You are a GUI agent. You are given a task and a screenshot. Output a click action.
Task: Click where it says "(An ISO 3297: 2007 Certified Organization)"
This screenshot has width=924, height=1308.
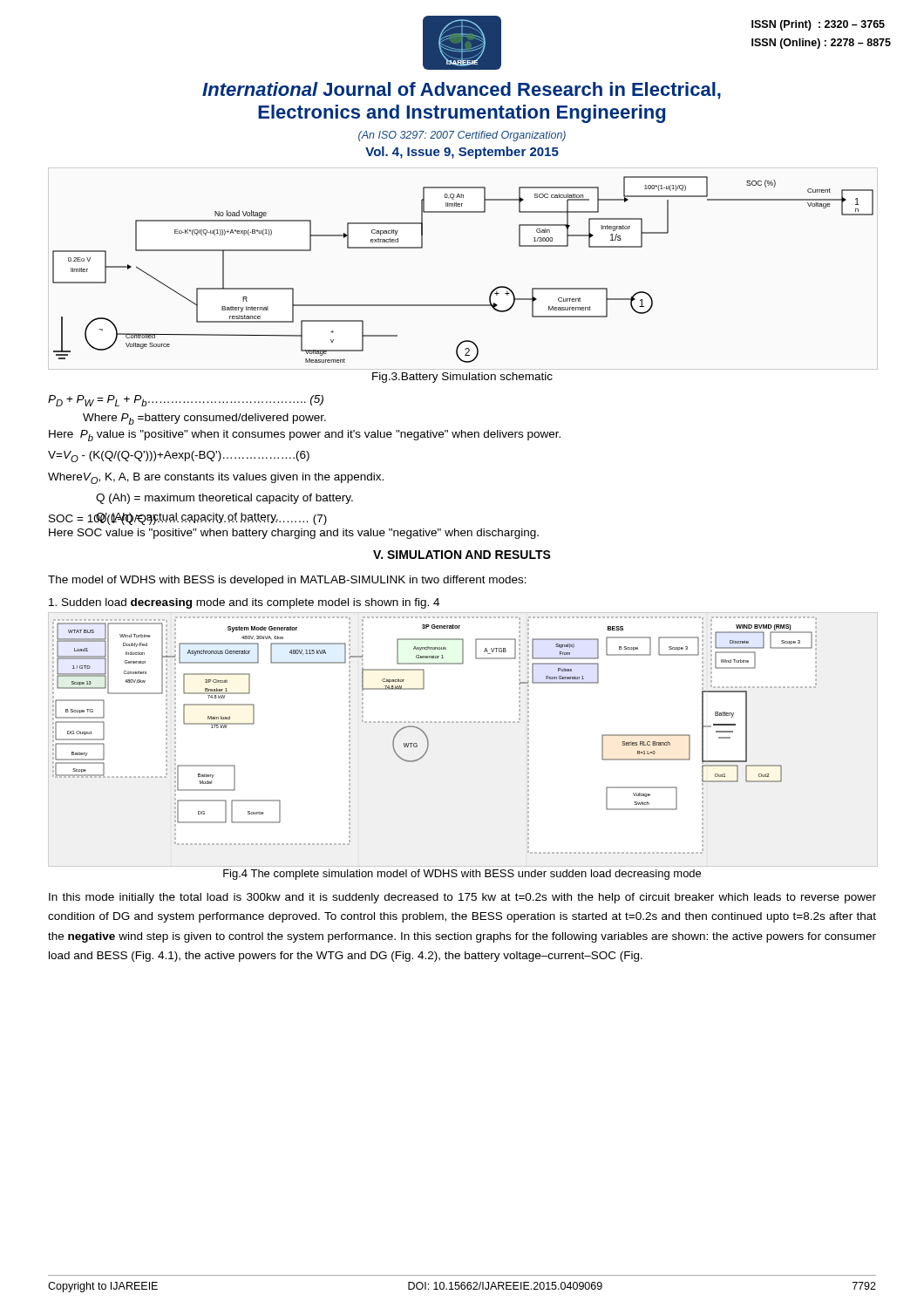[x=462, y=135]
